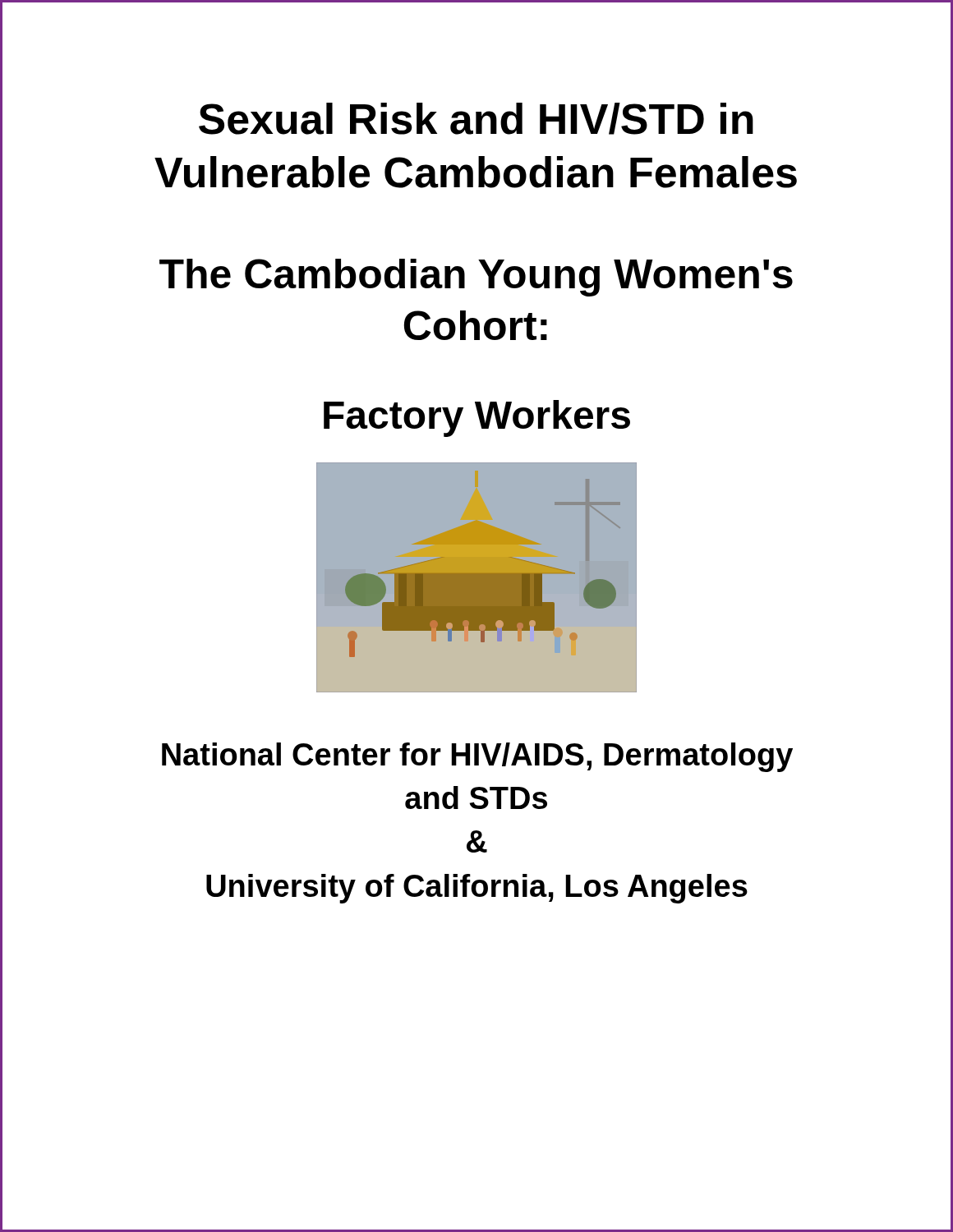The image size is (953, 1232).
Task: Select the photo
Action: (476, 577)
